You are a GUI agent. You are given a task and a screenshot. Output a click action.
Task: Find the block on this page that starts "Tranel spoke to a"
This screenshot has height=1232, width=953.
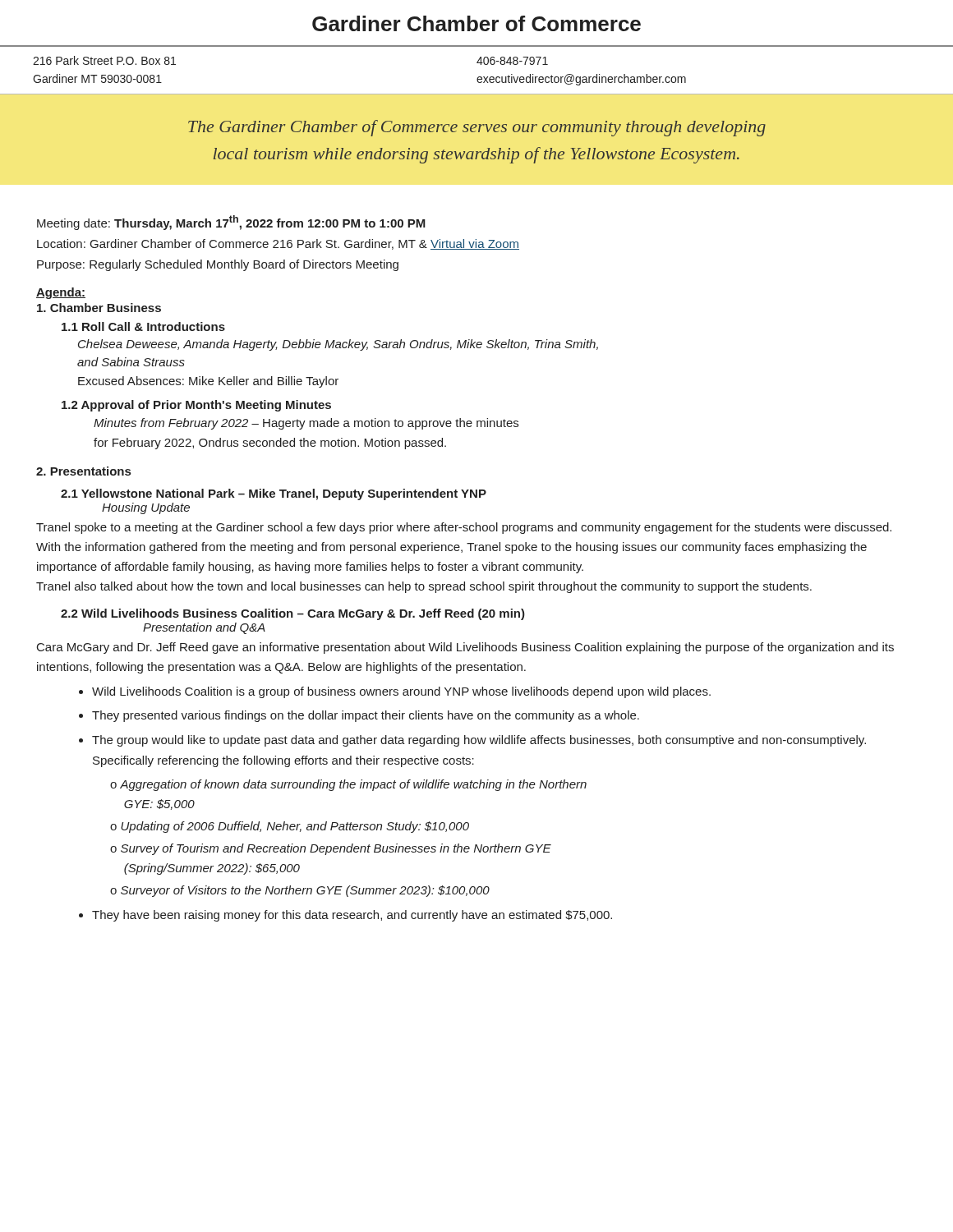pos(464,556)
